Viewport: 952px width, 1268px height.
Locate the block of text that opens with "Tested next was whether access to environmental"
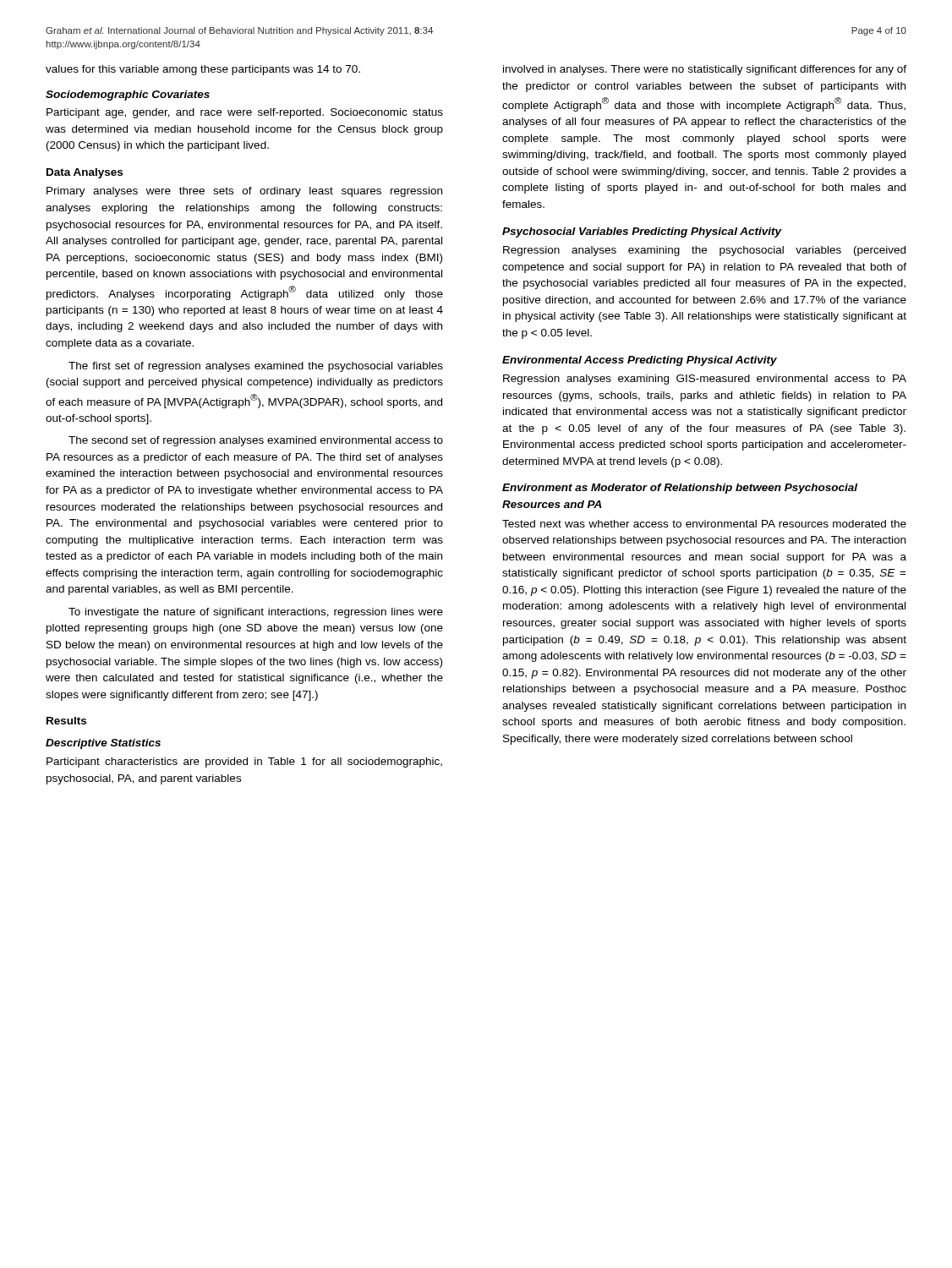click(704, 631)
